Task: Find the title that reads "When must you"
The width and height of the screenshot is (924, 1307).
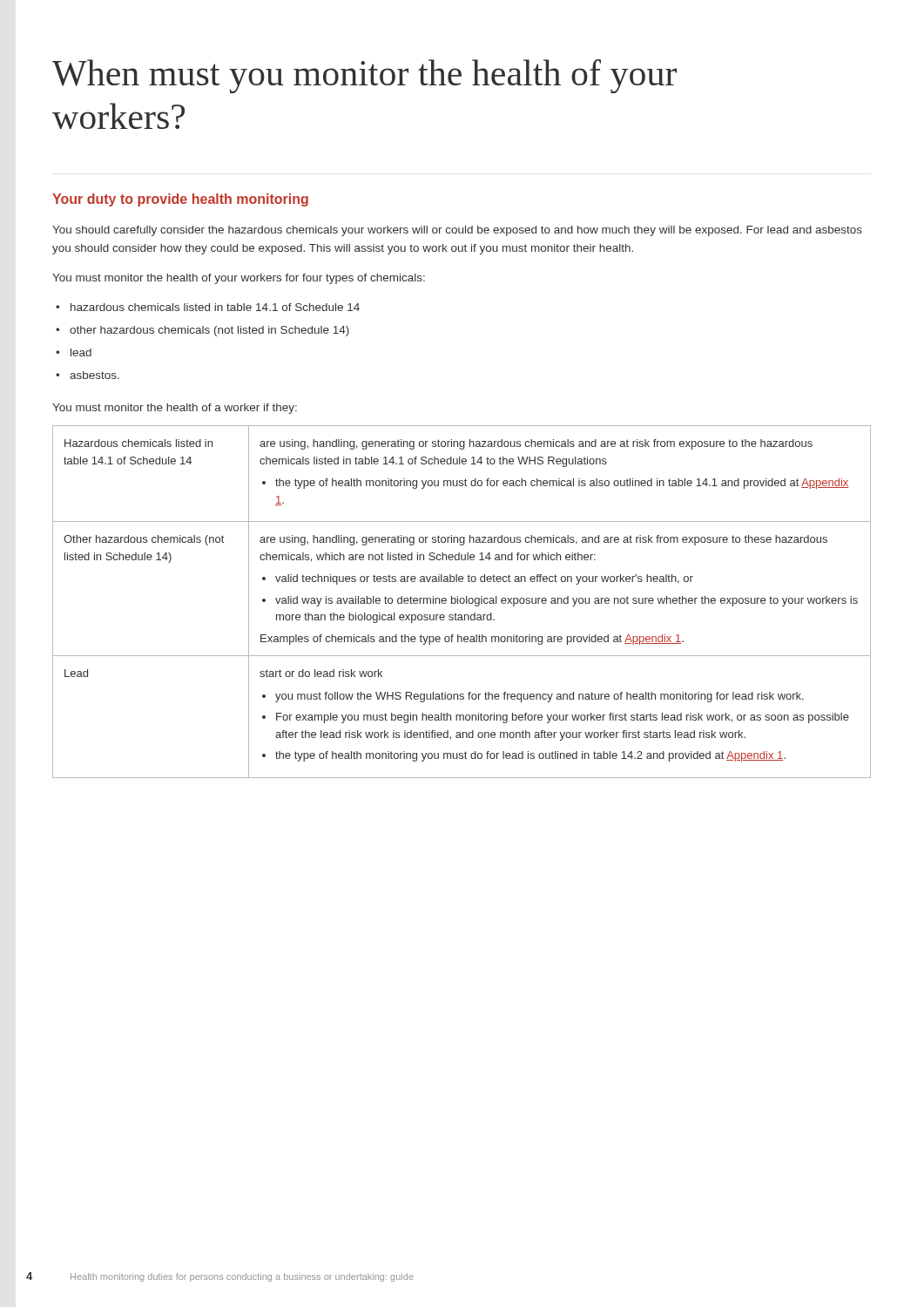Action: tap(462, 95)
